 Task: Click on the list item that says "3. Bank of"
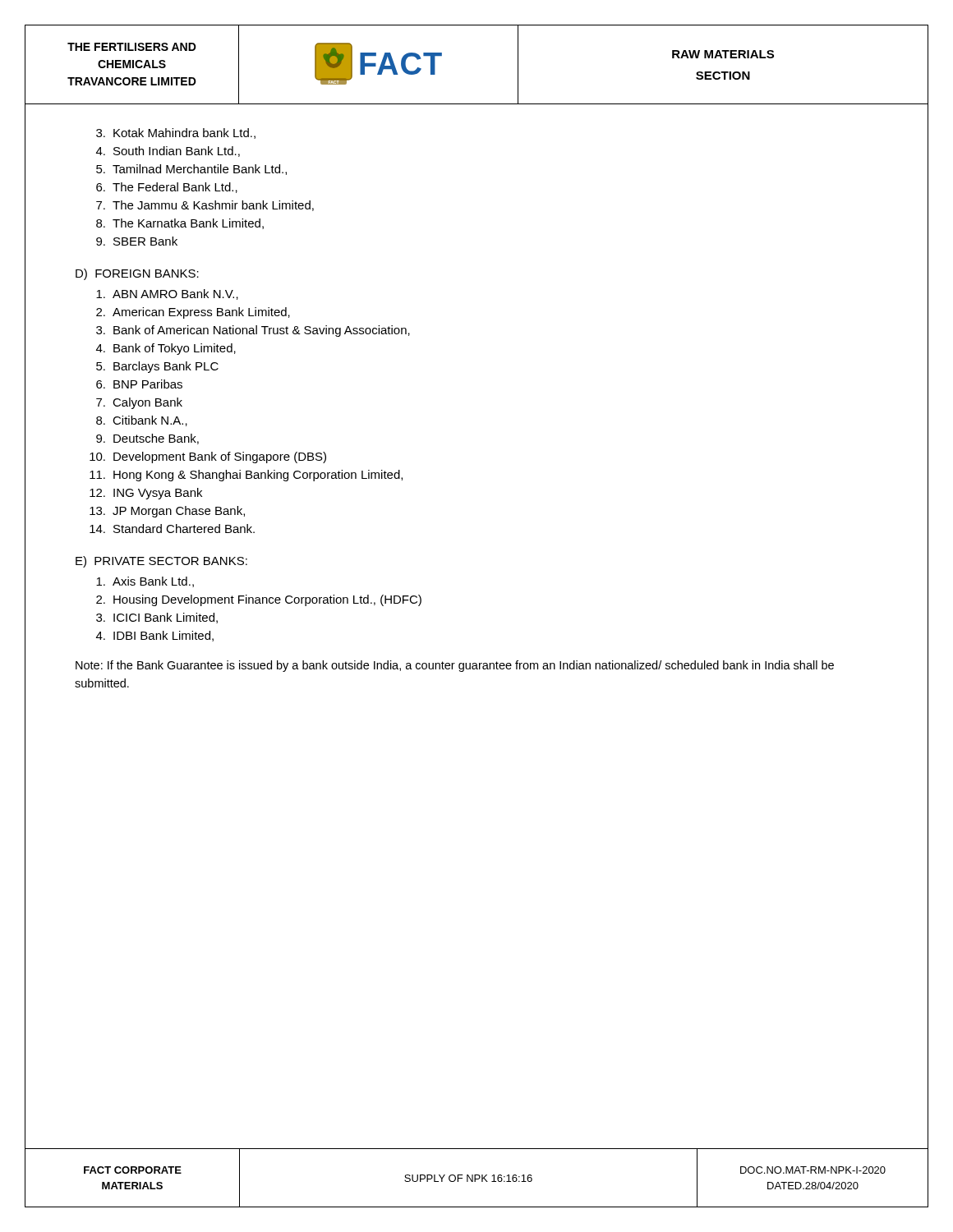[243, 330]
